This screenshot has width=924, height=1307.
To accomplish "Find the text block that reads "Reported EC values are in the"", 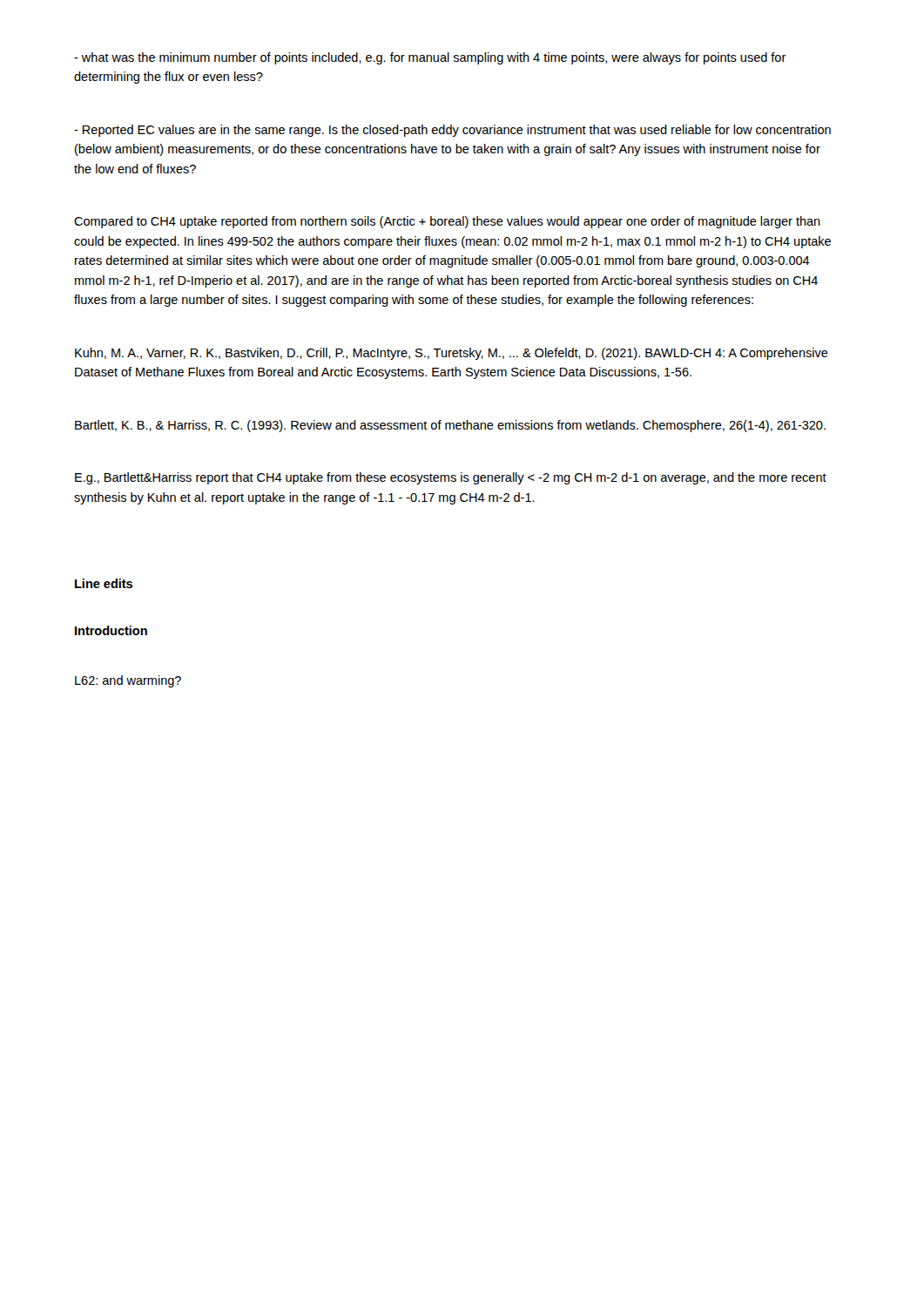I will tap(453, 149).
